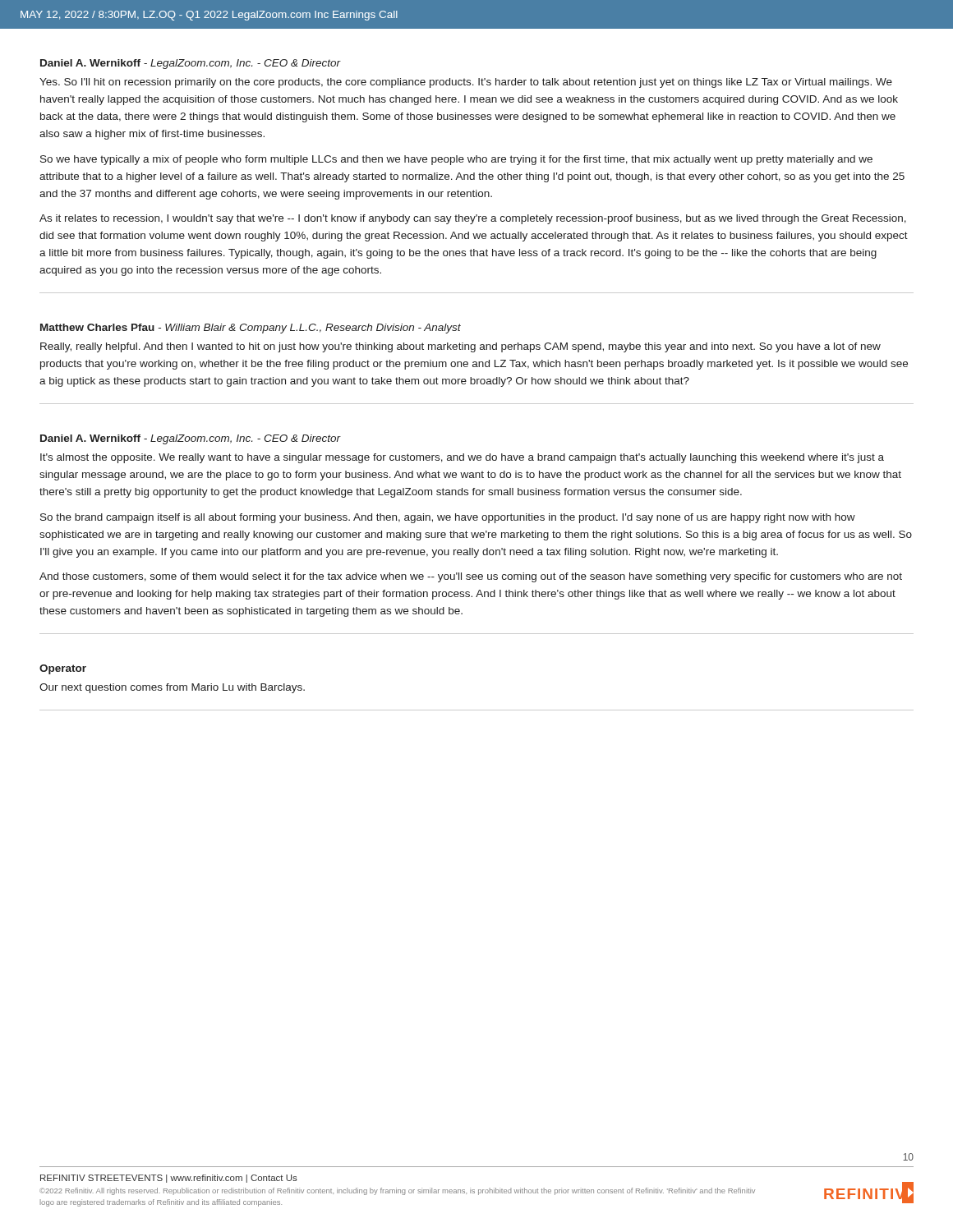
Task: Navigate to the block starting "It's almost the opposite. We really want to"
Action: click(470, 474)
